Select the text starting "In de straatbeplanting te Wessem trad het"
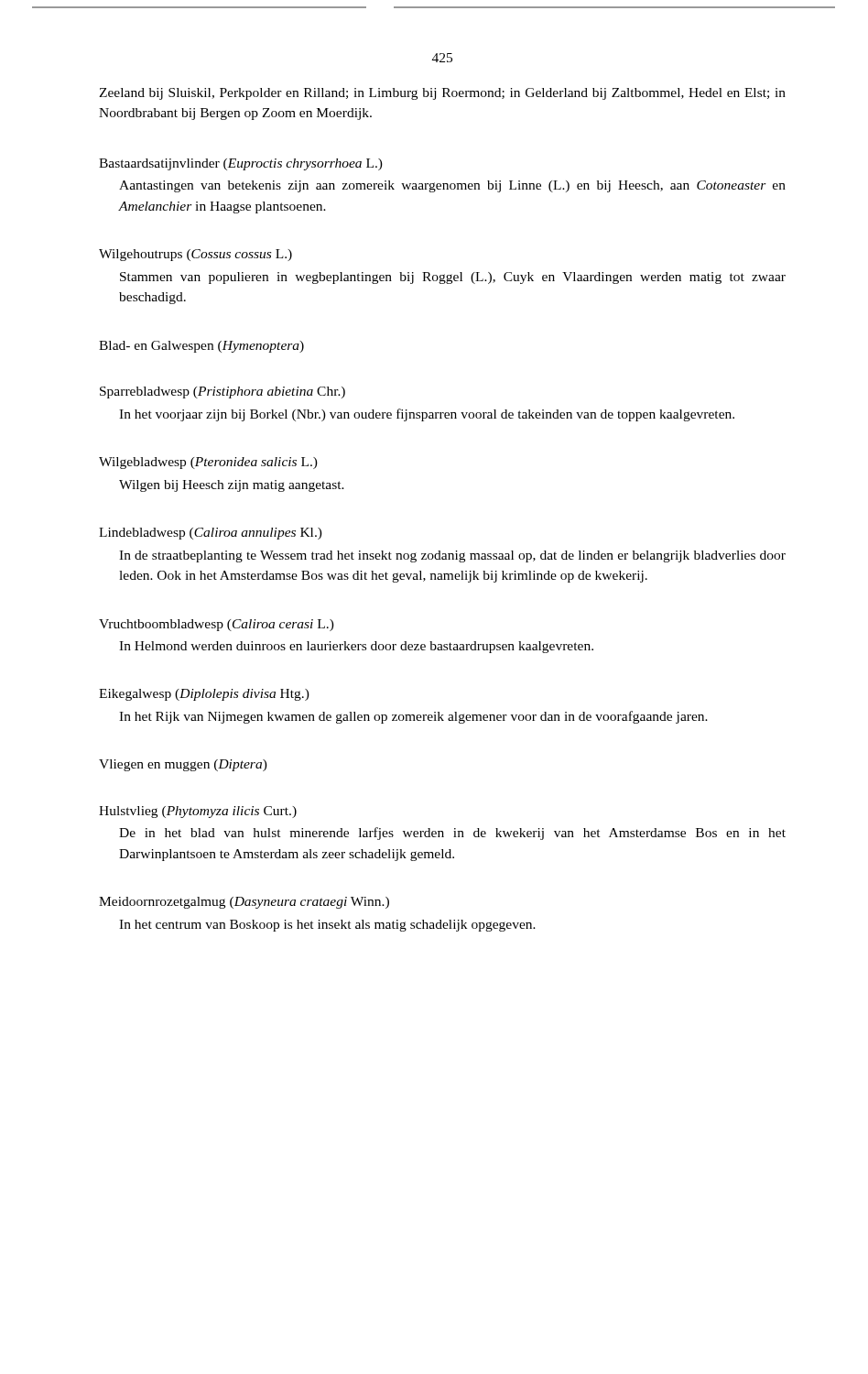 click(x=452, y=565)
